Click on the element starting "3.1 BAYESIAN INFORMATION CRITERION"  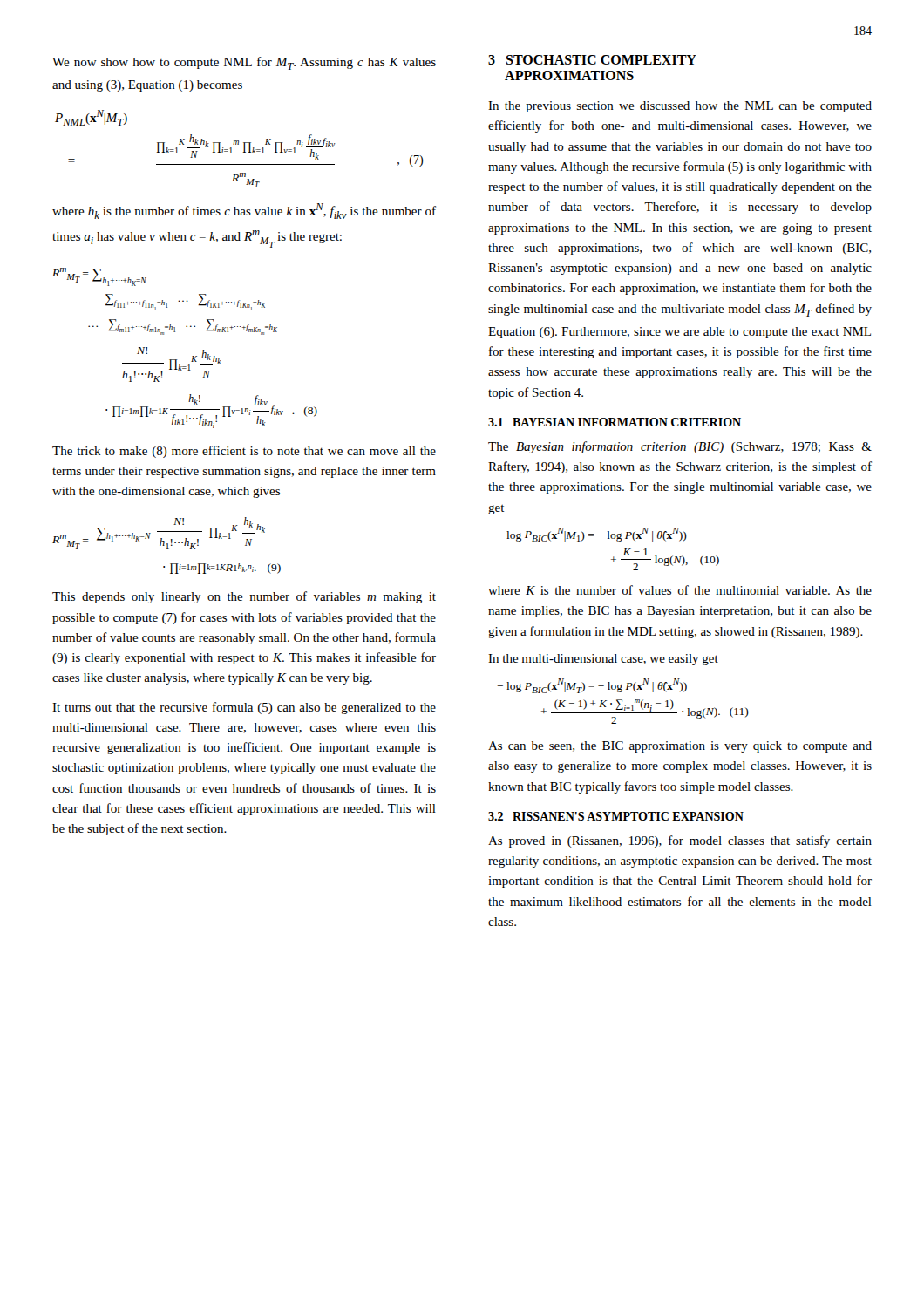click(x=615, y=422)
